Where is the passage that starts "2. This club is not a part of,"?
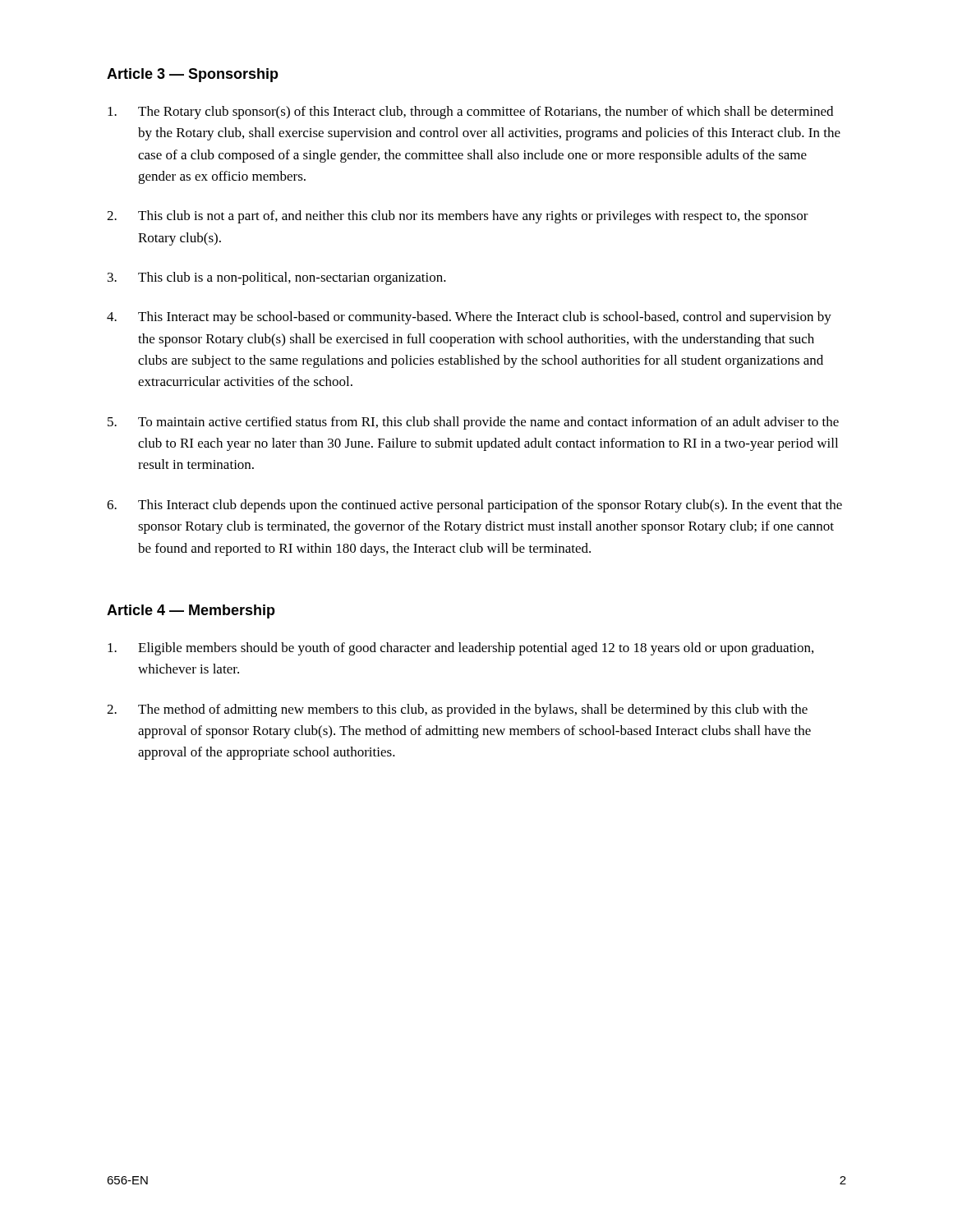Screen dimensions: 1232x953 pyautogui.click(x=476, y=227)
